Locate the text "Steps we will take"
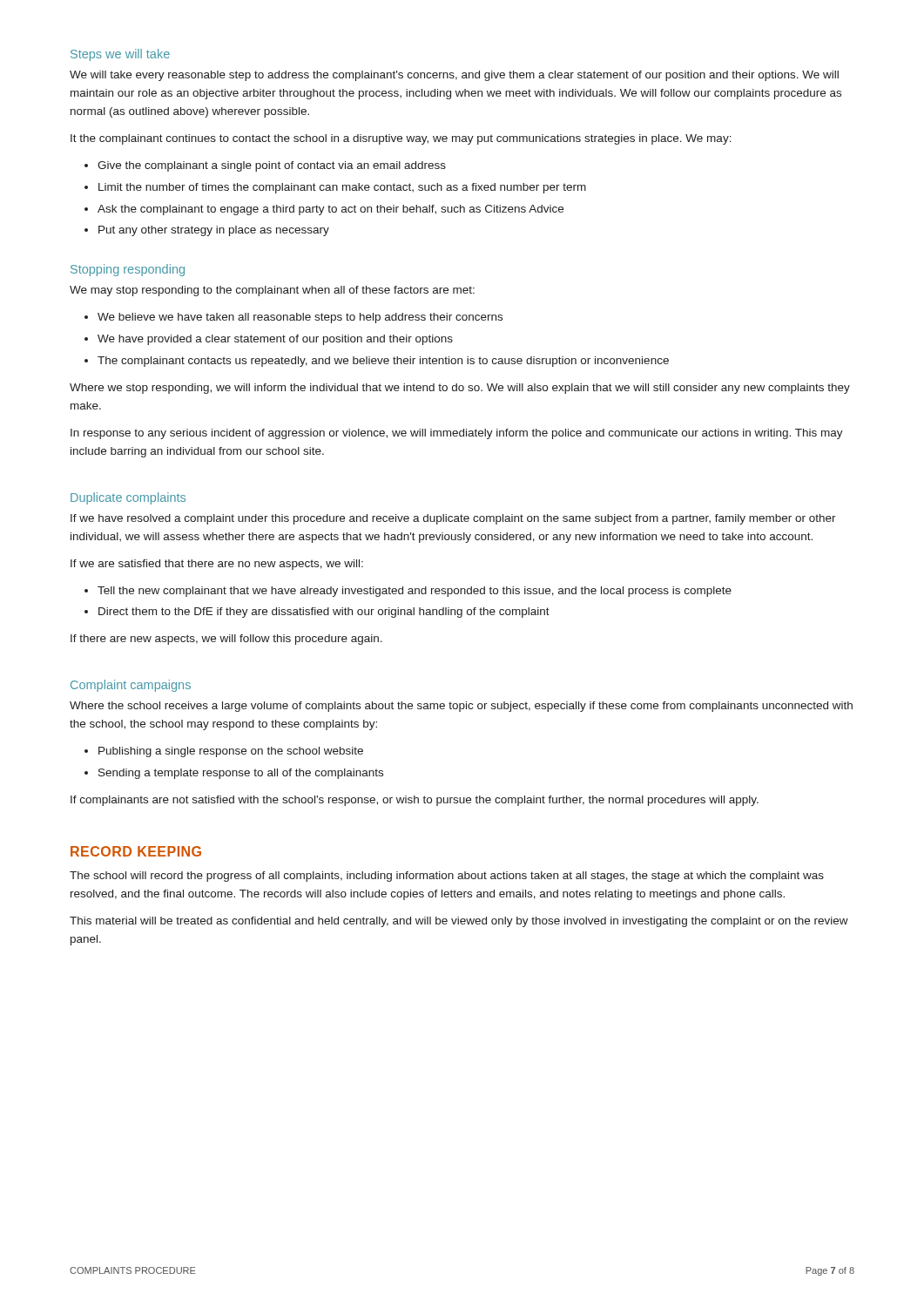 click(120, 54)
